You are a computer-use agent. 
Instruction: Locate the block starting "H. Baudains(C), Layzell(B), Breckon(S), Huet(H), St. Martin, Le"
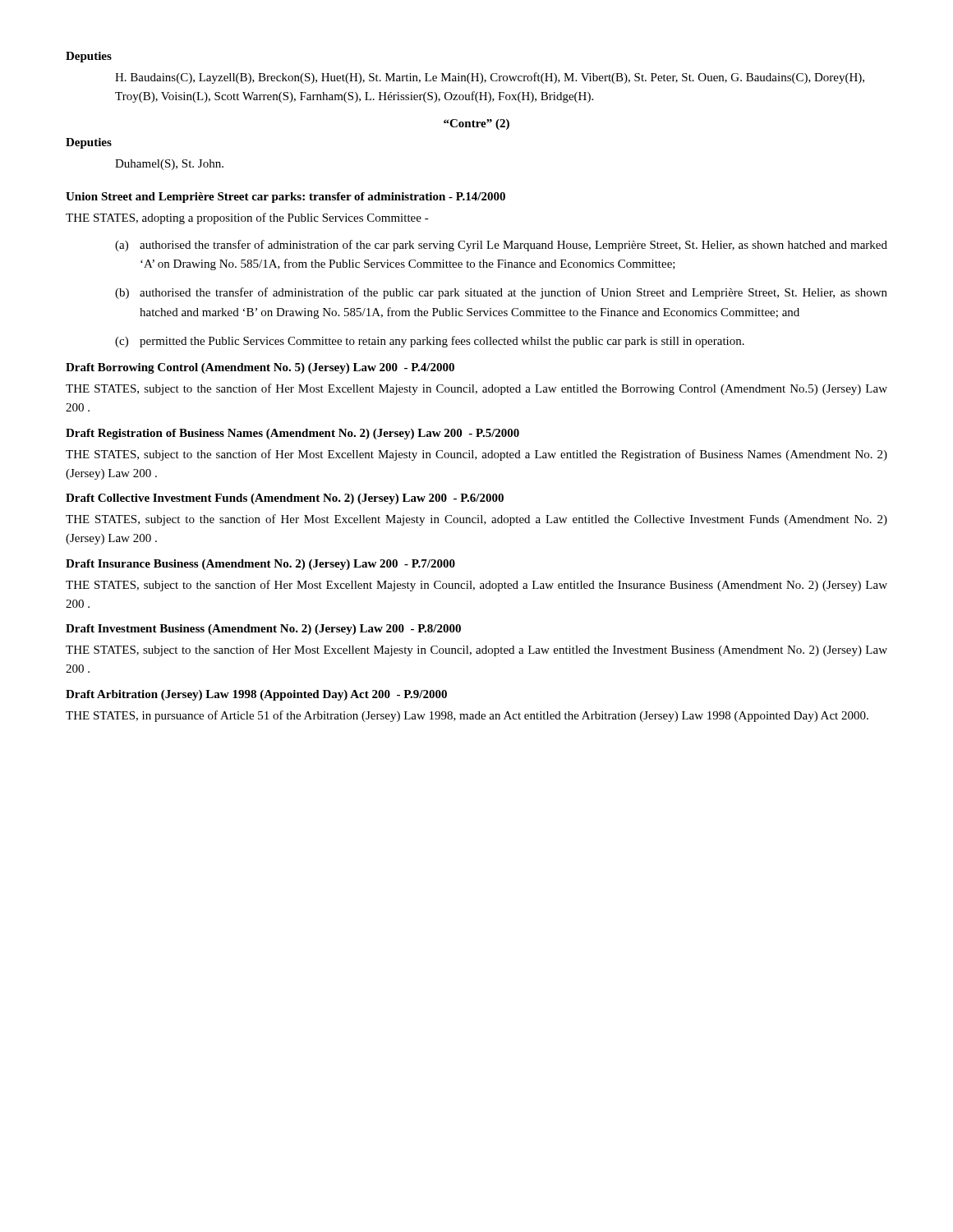pos(490,86)
